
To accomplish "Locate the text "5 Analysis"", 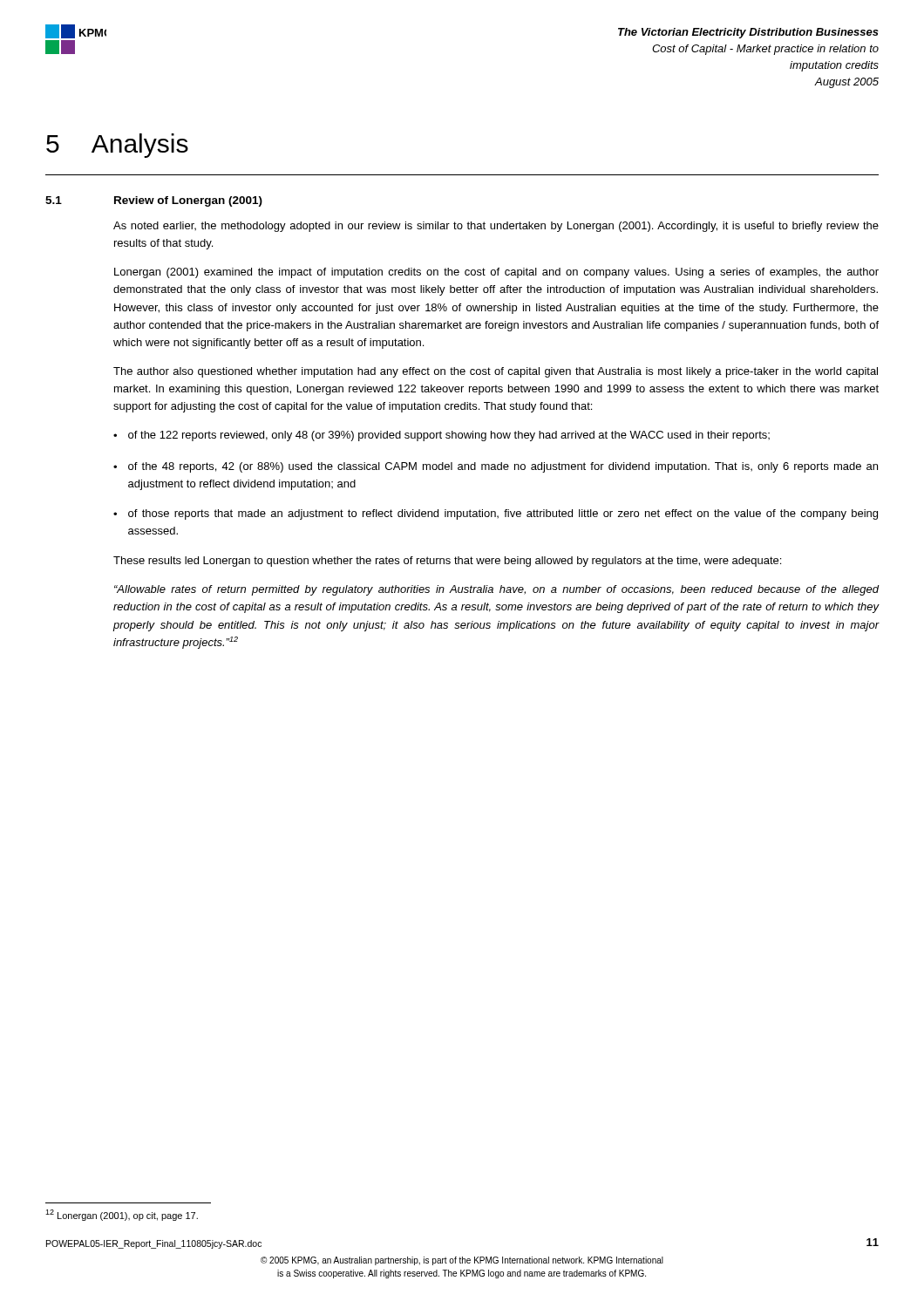I will (x=117, y=144).
